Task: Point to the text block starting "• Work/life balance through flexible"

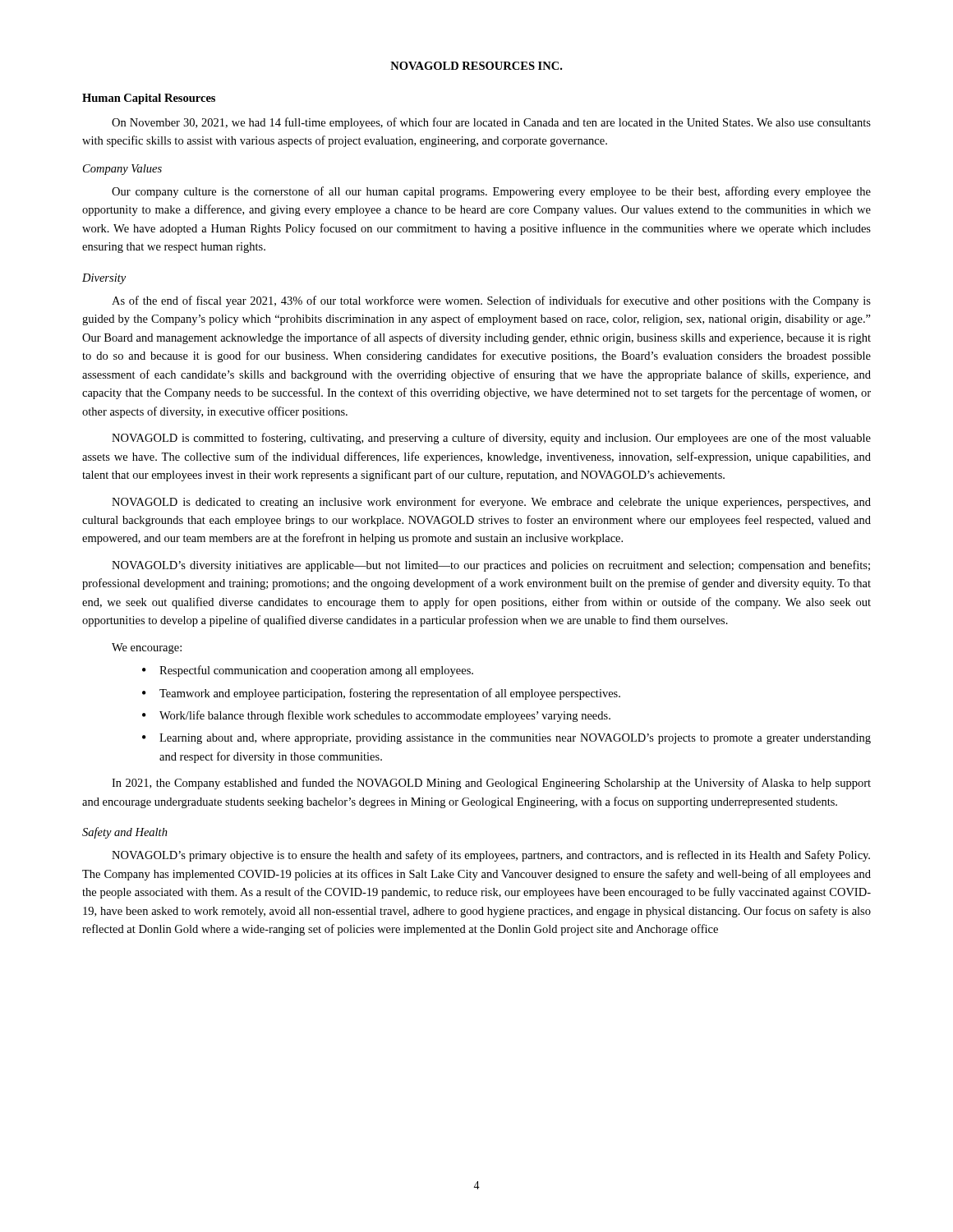Action: (x=499, y=716)
